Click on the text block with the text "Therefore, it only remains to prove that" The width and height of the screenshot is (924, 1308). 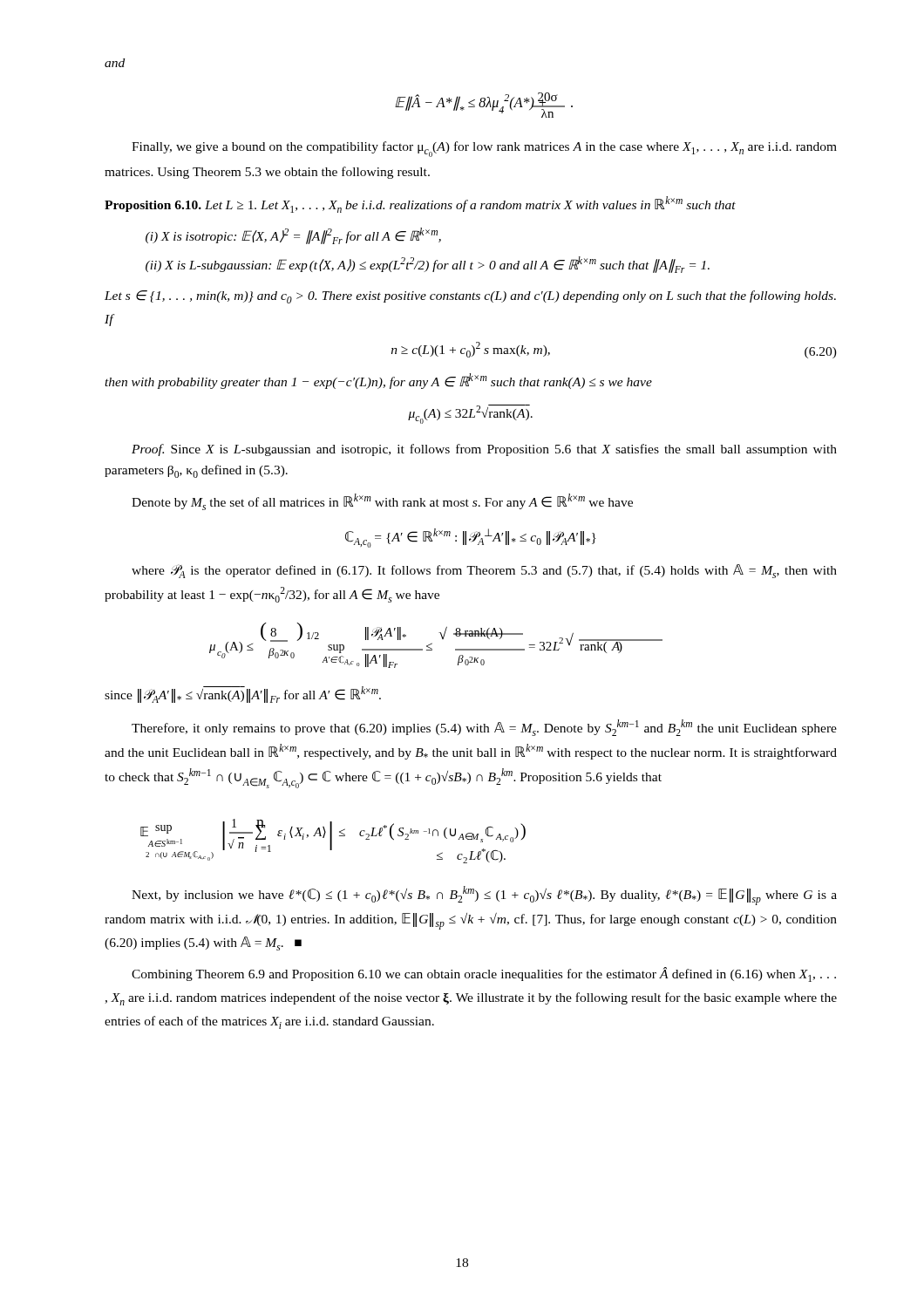pyautogui.click(x=471, y=754)
